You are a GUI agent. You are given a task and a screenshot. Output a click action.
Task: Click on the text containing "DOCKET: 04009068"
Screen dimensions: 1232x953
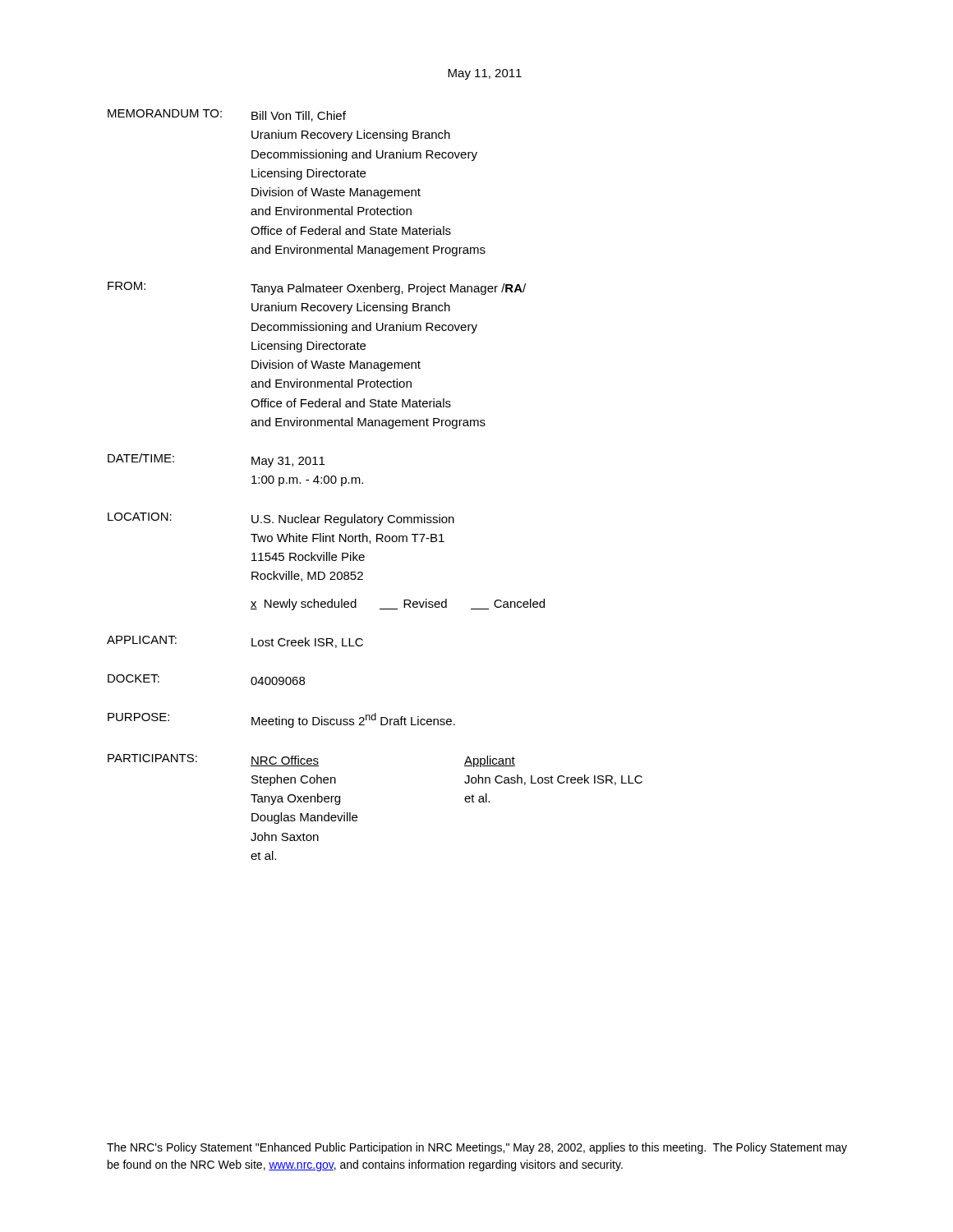(129, 681)
